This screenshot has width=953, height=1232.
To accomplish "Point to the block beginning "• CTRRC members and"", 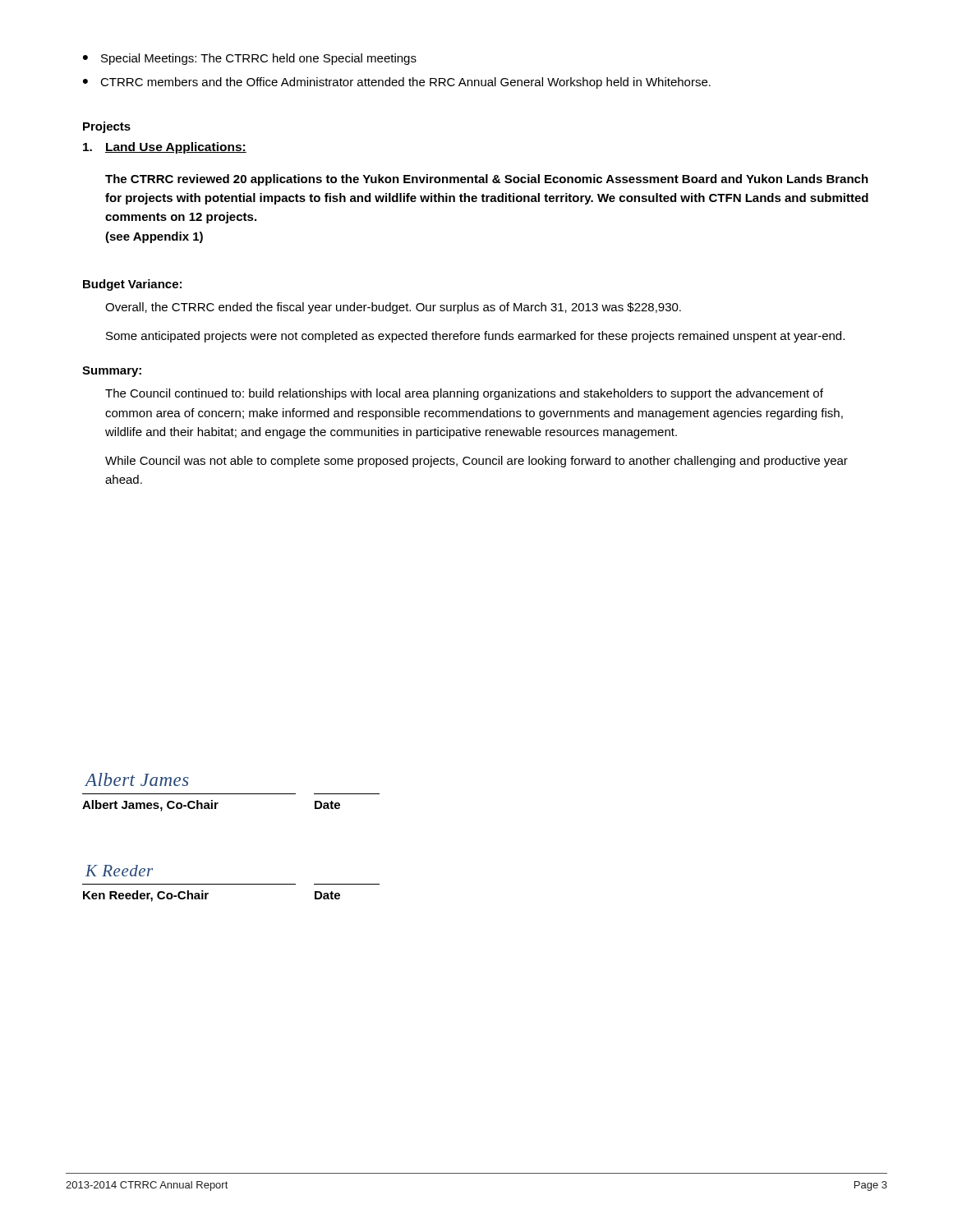I will click(x=397, y=83).
